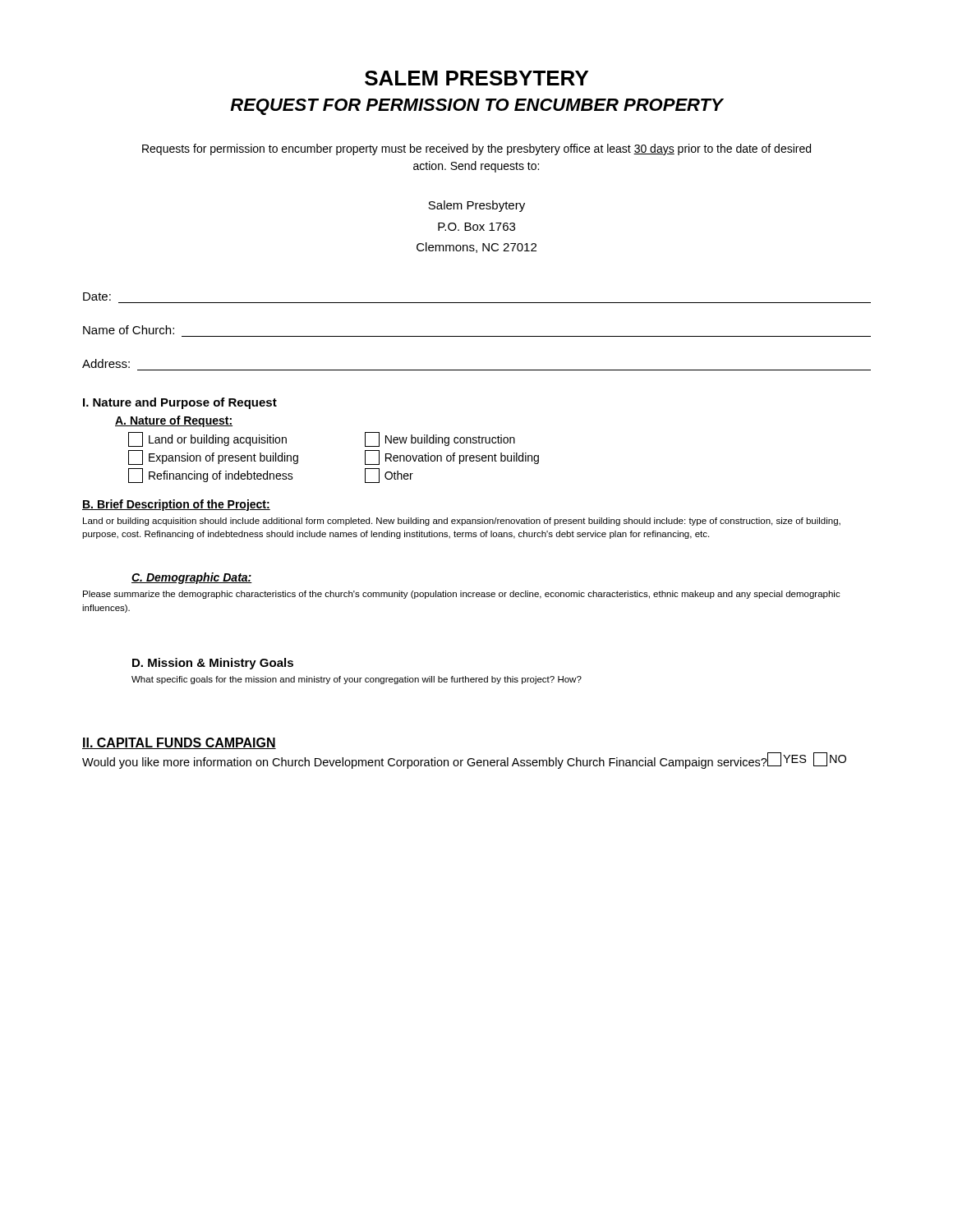Image resolution: width=953 pixels, height=1232 pixels.
Task: Click where it says "B. Brief Description of the Project:"
Action: 176,504
